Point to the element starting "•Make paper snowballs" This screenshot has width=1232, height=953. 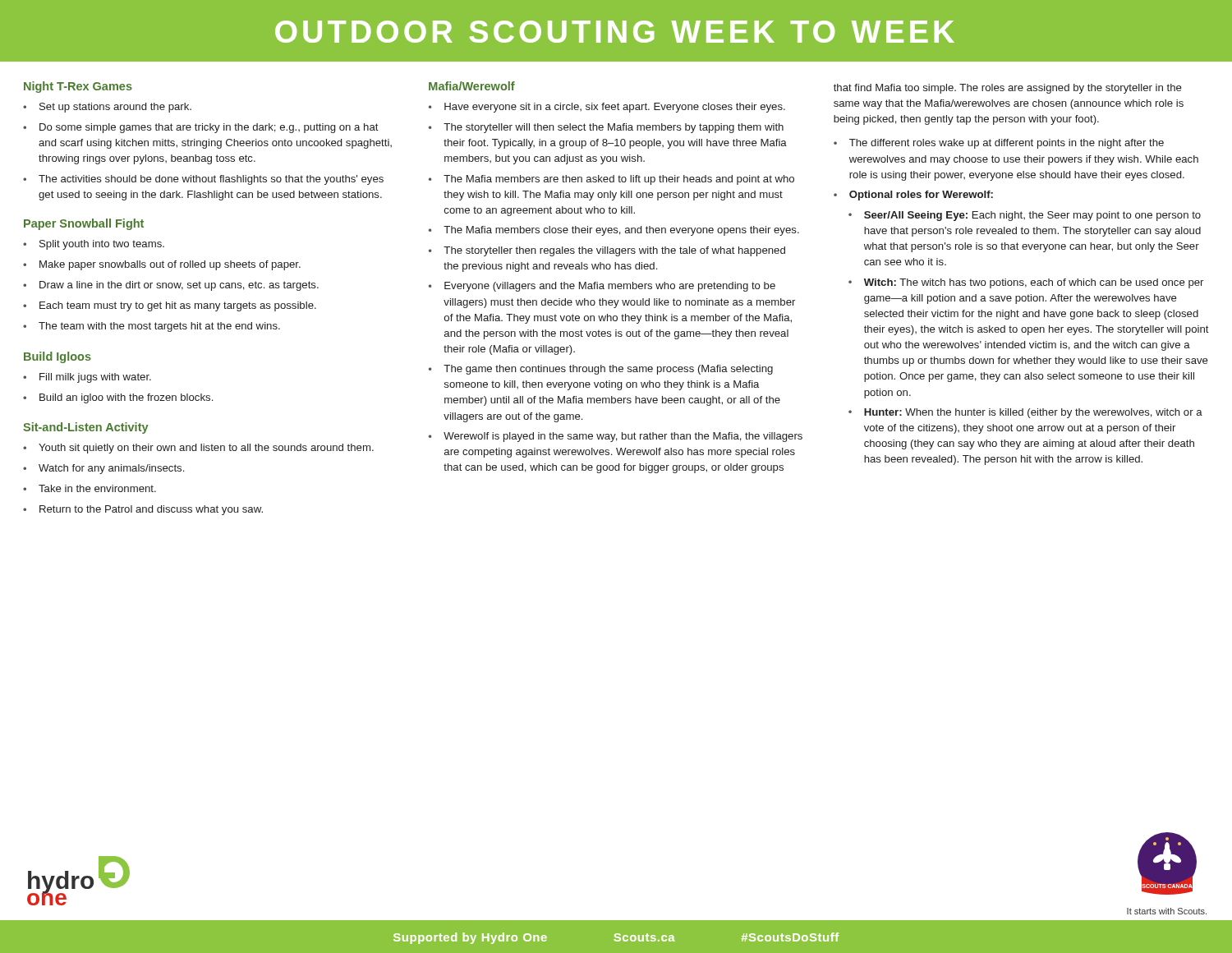tap(211, 265)
